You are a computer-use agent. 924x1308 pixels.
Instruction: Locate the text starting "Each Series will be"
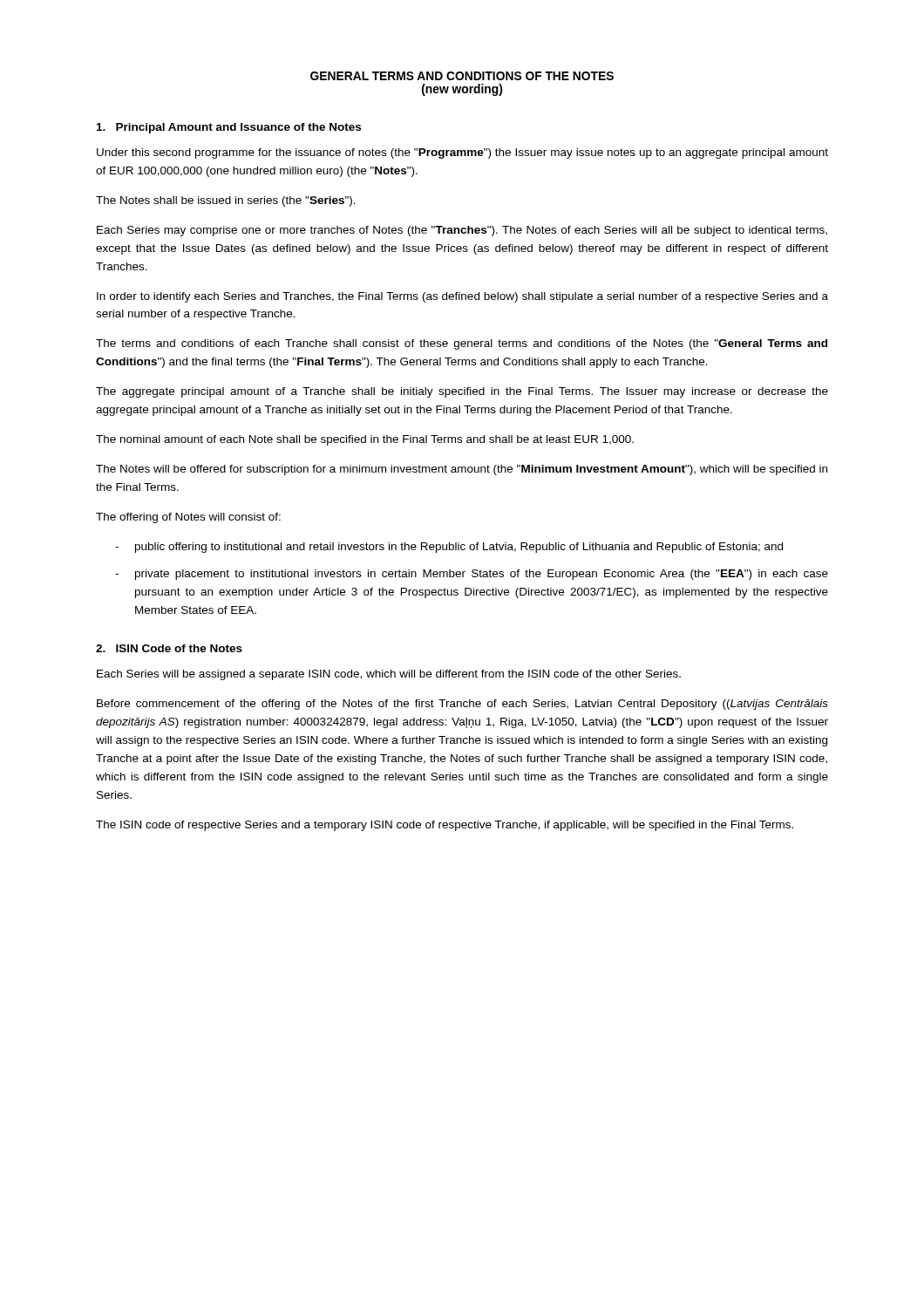point(389,674)
